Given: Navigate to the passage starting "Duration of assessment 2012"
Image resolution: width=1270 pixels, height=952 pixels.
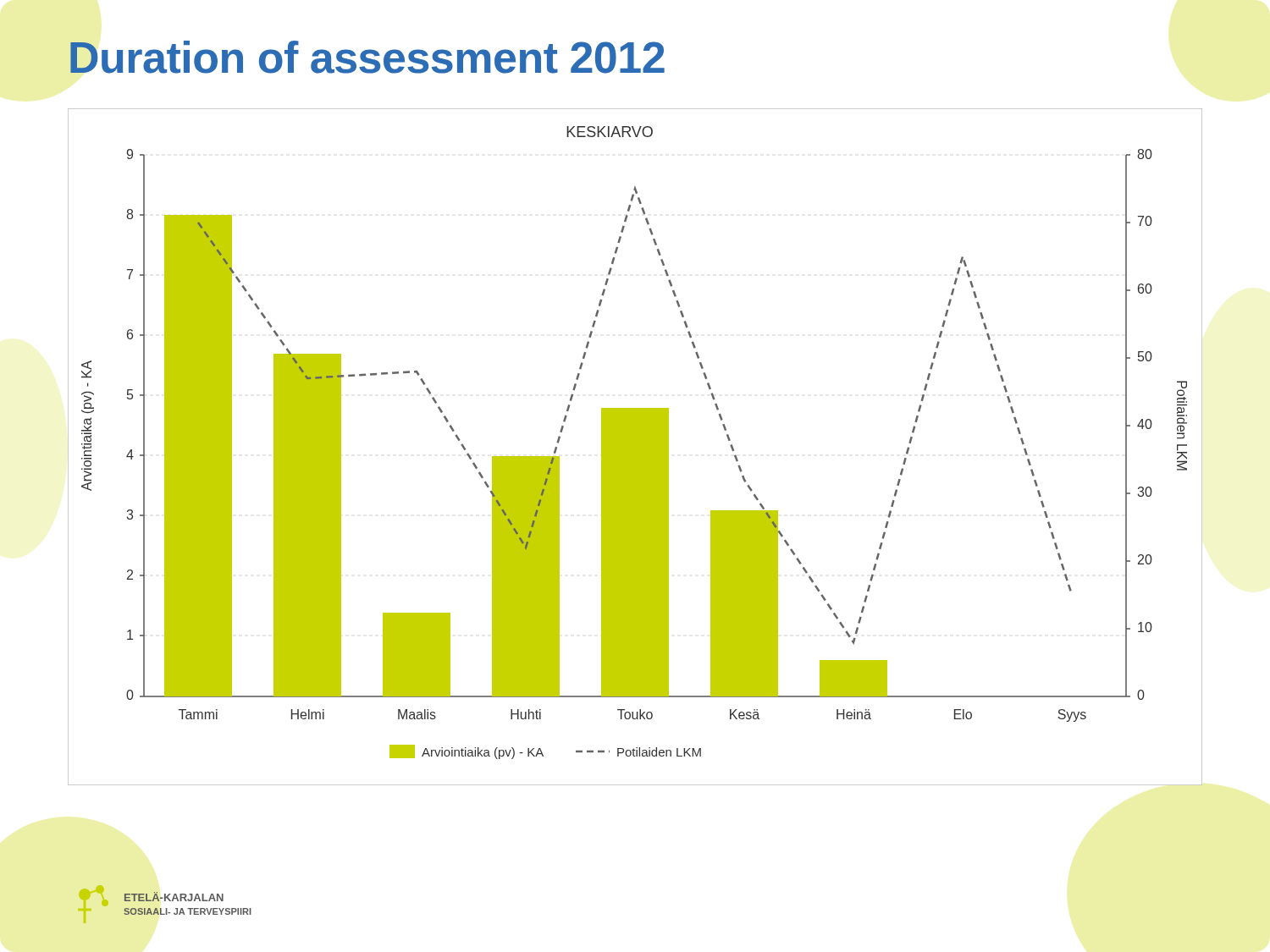Looking at the screenshot, I should coord(367,58).
